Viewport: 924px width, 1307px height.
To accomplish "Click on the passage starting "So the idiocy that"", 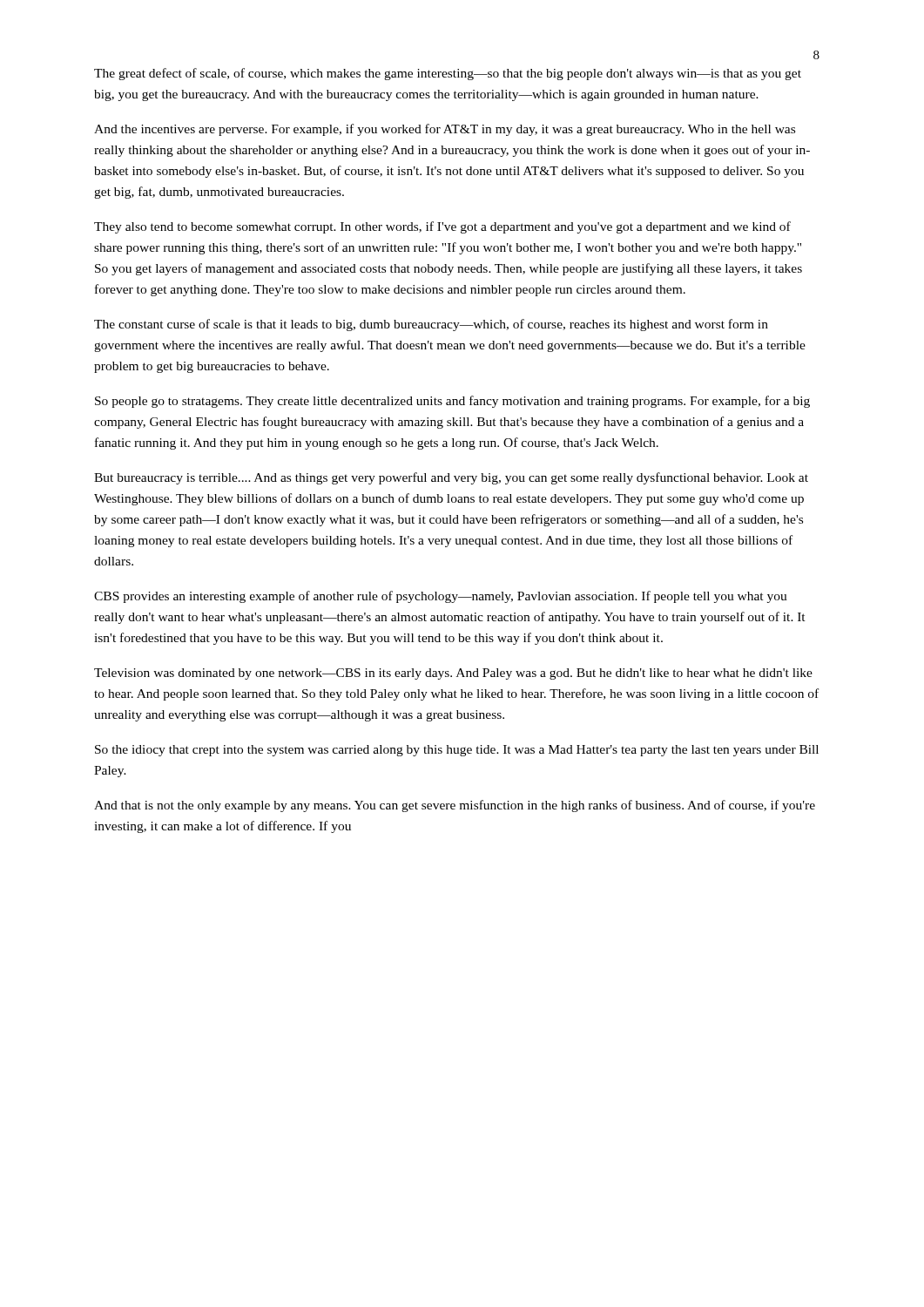I will [457, 760].
